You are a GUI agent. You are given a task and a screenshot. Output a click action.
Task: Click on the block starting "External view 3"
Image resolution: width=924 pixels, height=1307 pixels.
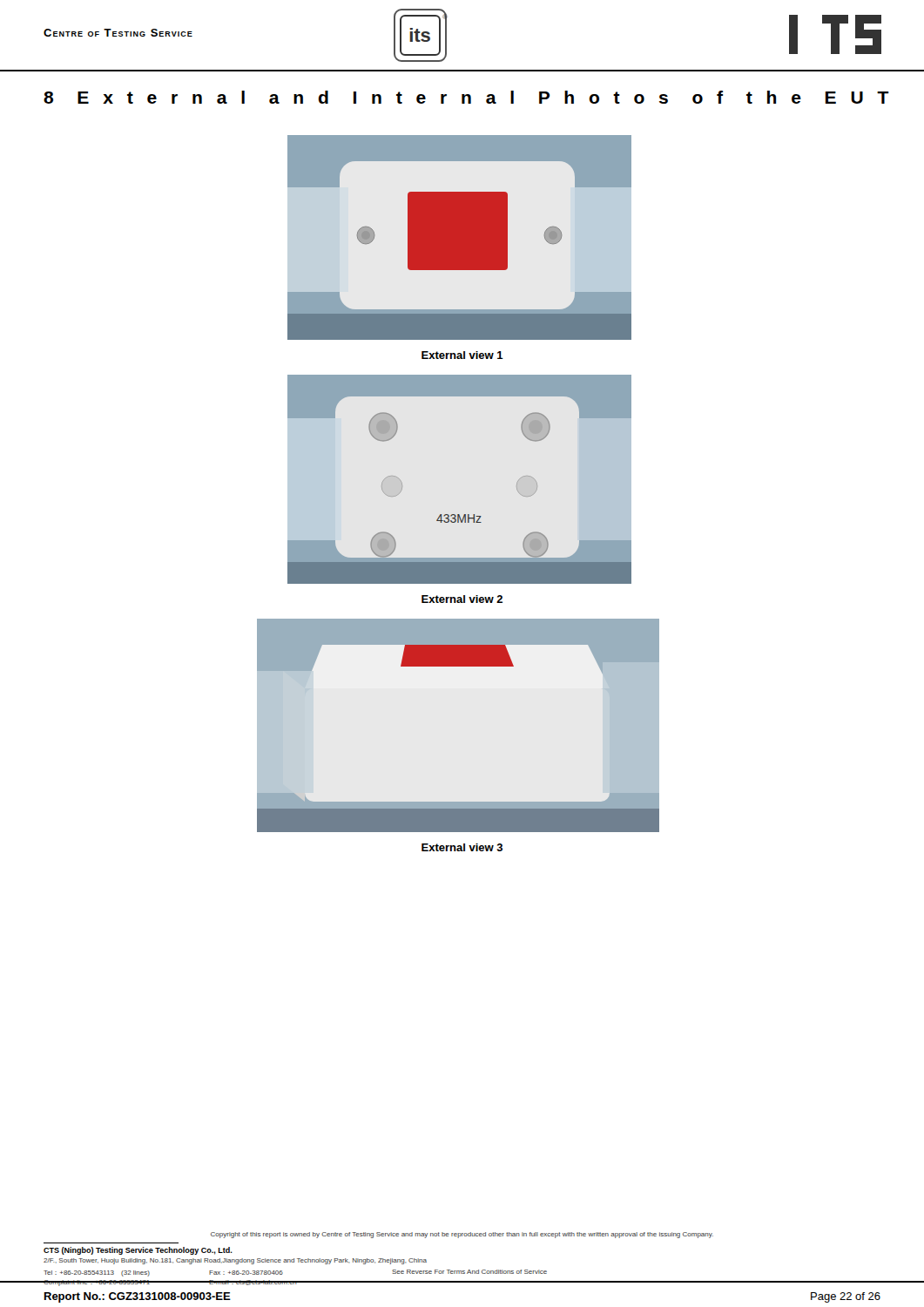(462, 847)
